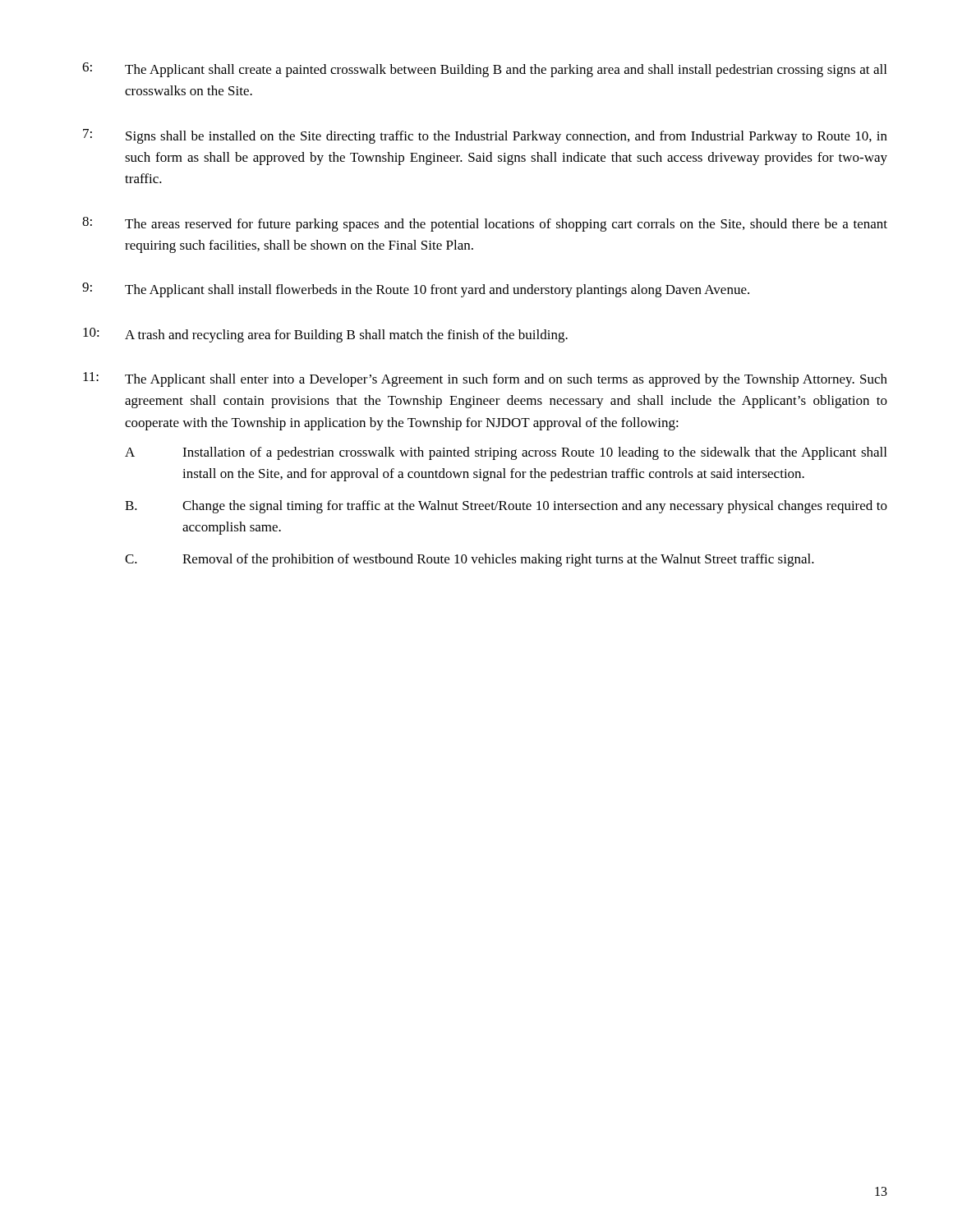Locate the list item with the text "6: The Applicant shall create a"

click(x=485, y=81)
